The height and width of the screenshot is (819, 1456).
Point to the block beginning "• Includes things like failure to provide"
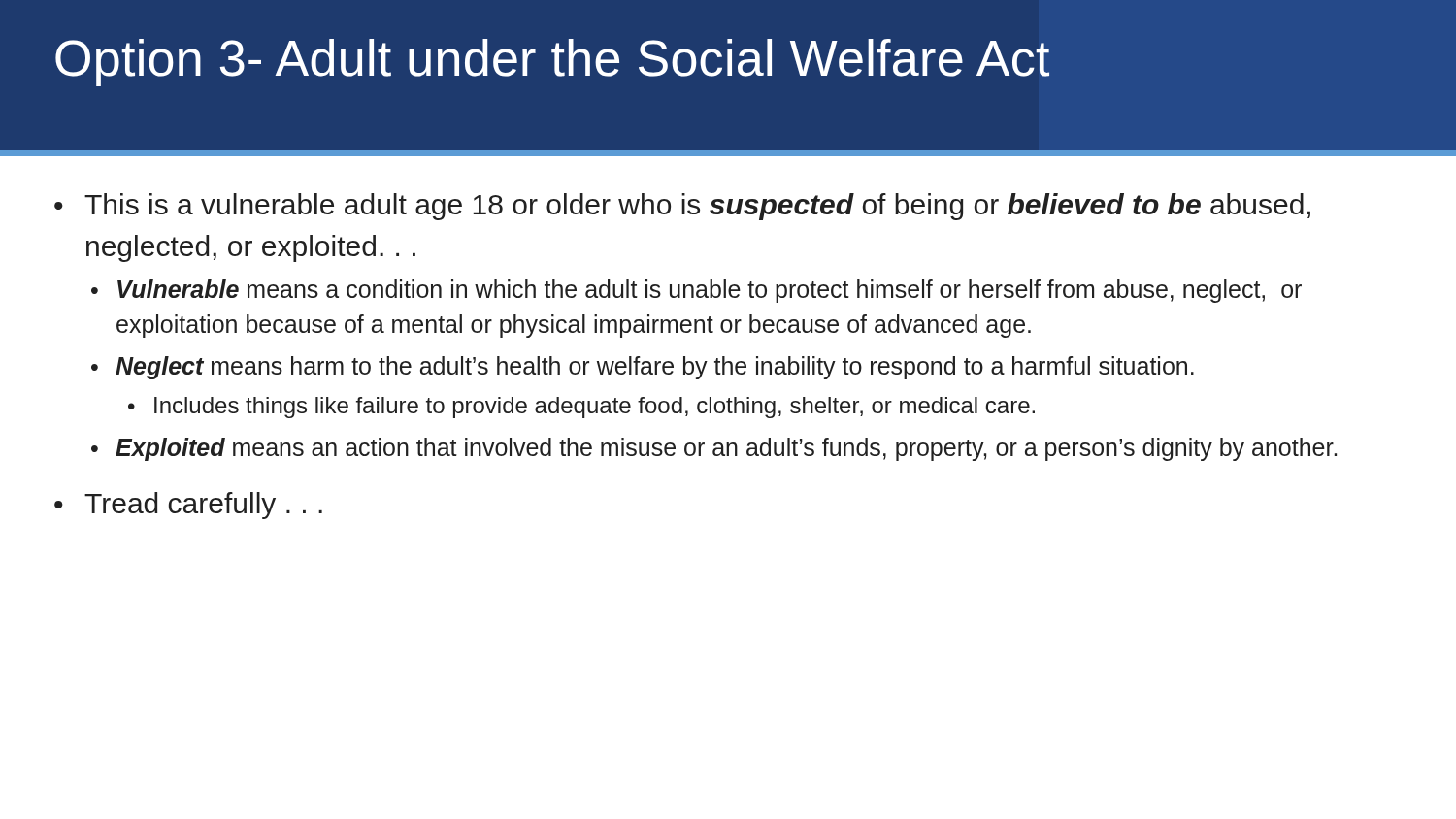tap(582, 406)
